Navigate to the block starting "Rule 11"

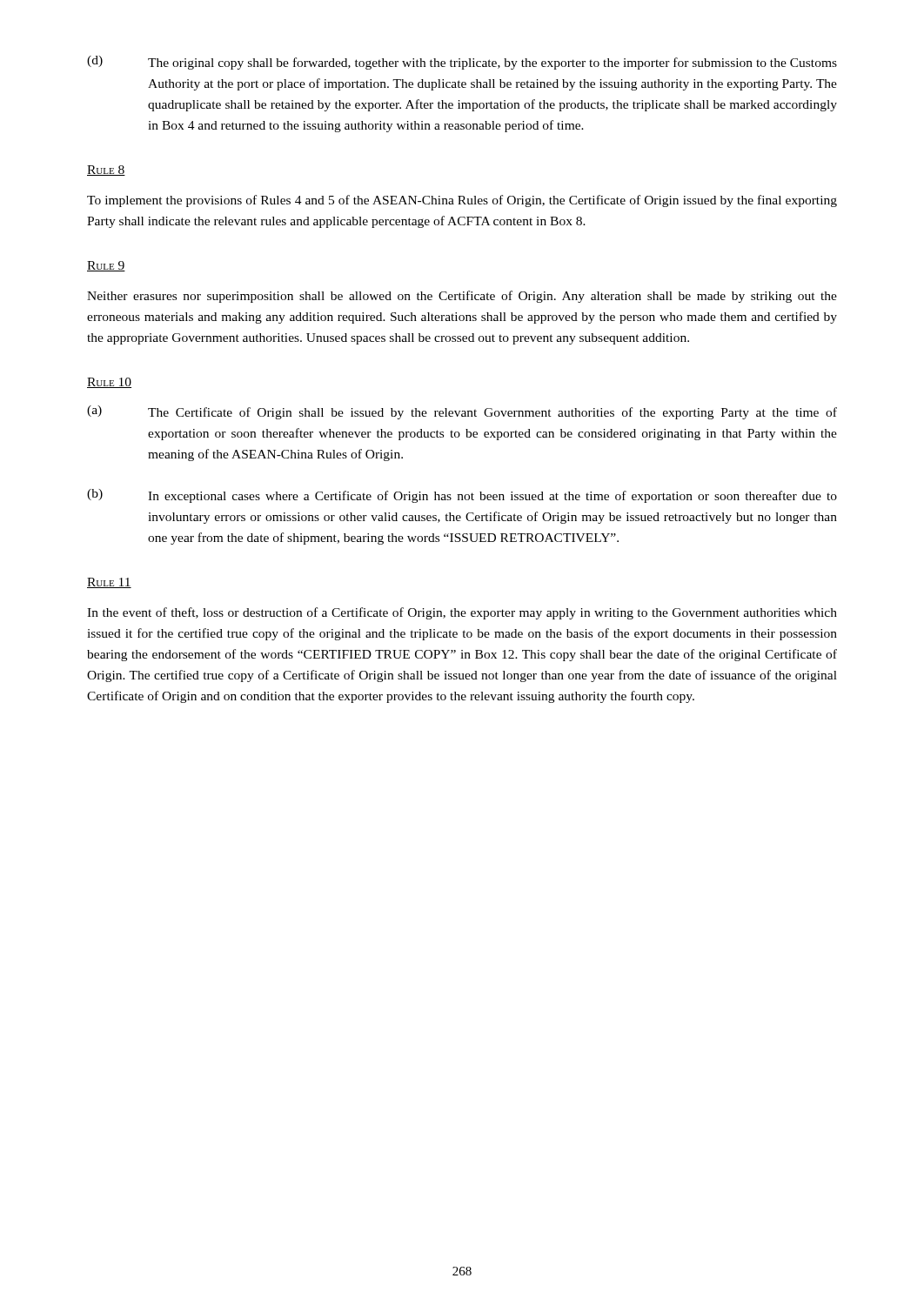click(x=109, y=582)
